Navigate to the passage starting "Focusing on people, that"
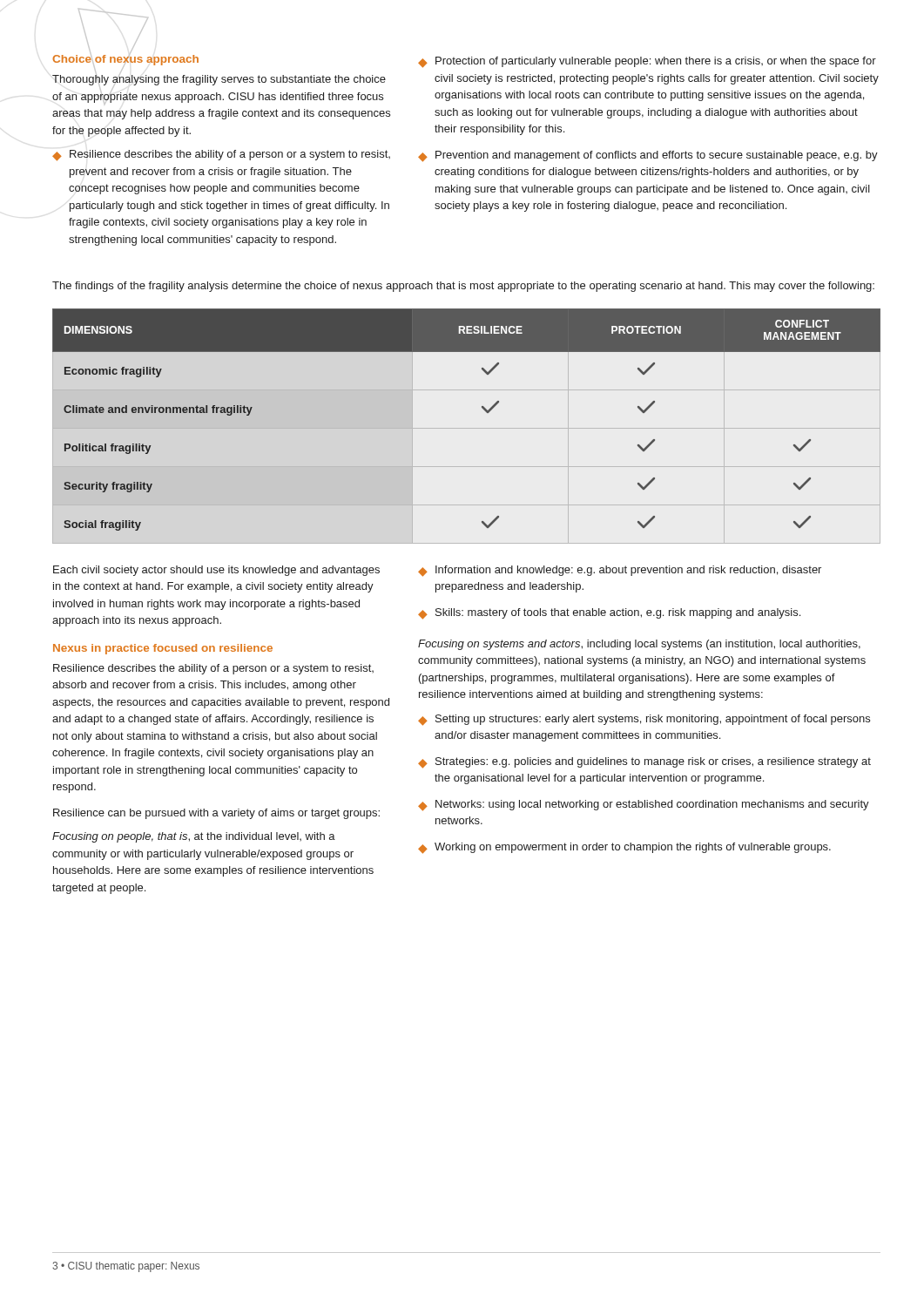This screenshot has height=1307, width=924. (213, 862)
